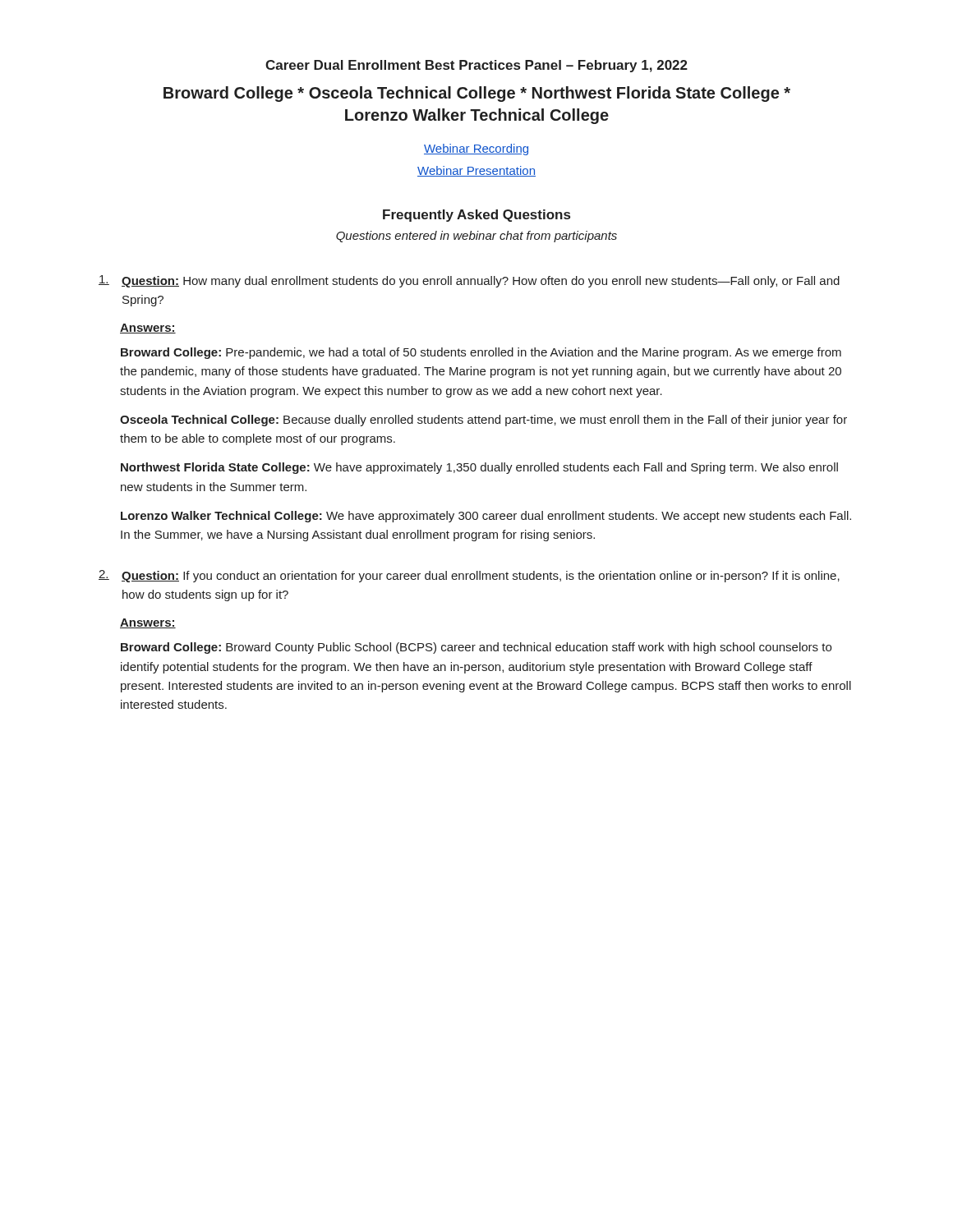Locate the title that opens with "Broward College * Osceola"
953x1232 pixels.
pyautogui.click(x=476, y=104)
